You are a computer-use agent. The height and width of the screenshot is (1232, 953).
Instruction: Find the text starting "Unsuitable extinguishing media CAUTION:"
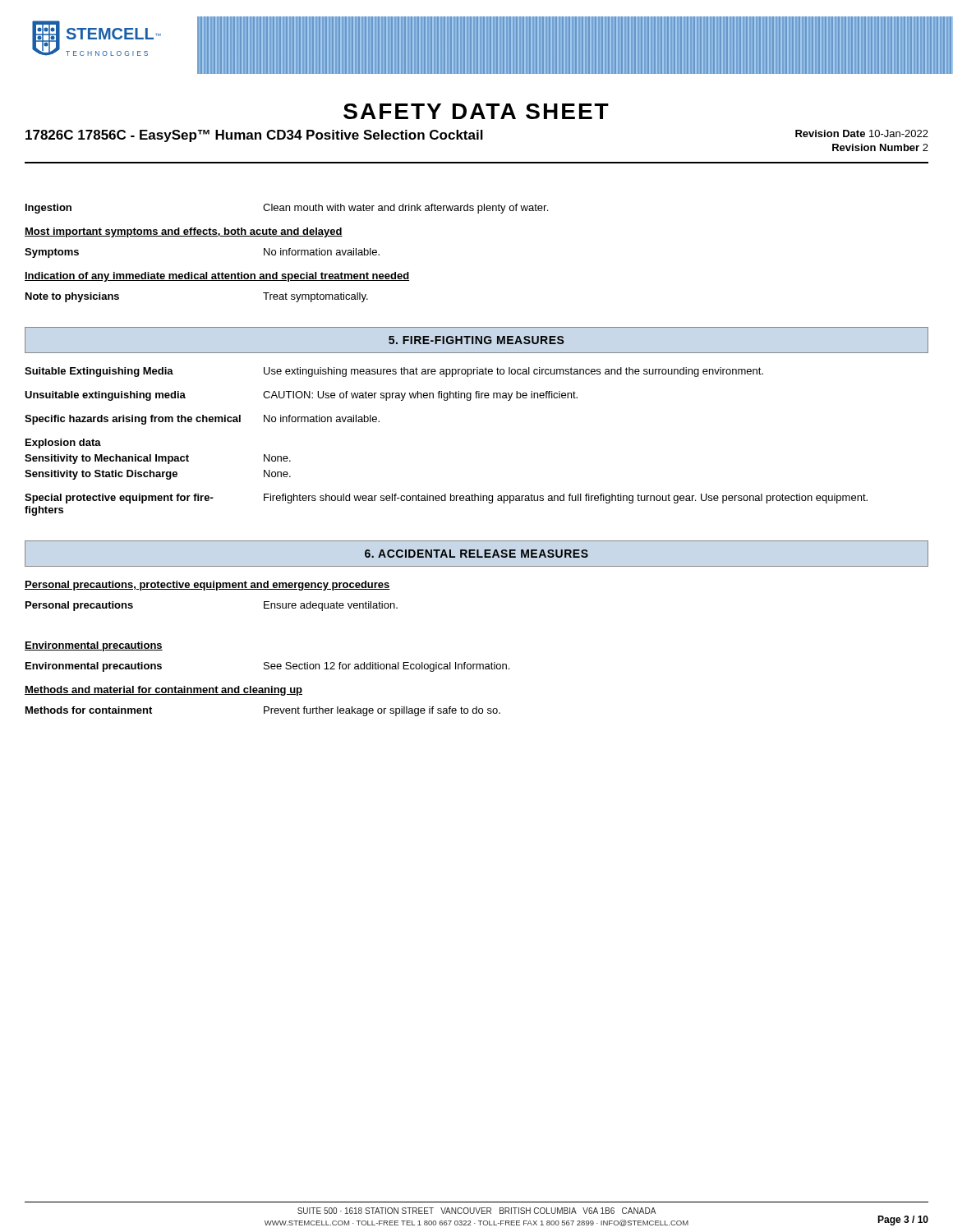point(476,395)
